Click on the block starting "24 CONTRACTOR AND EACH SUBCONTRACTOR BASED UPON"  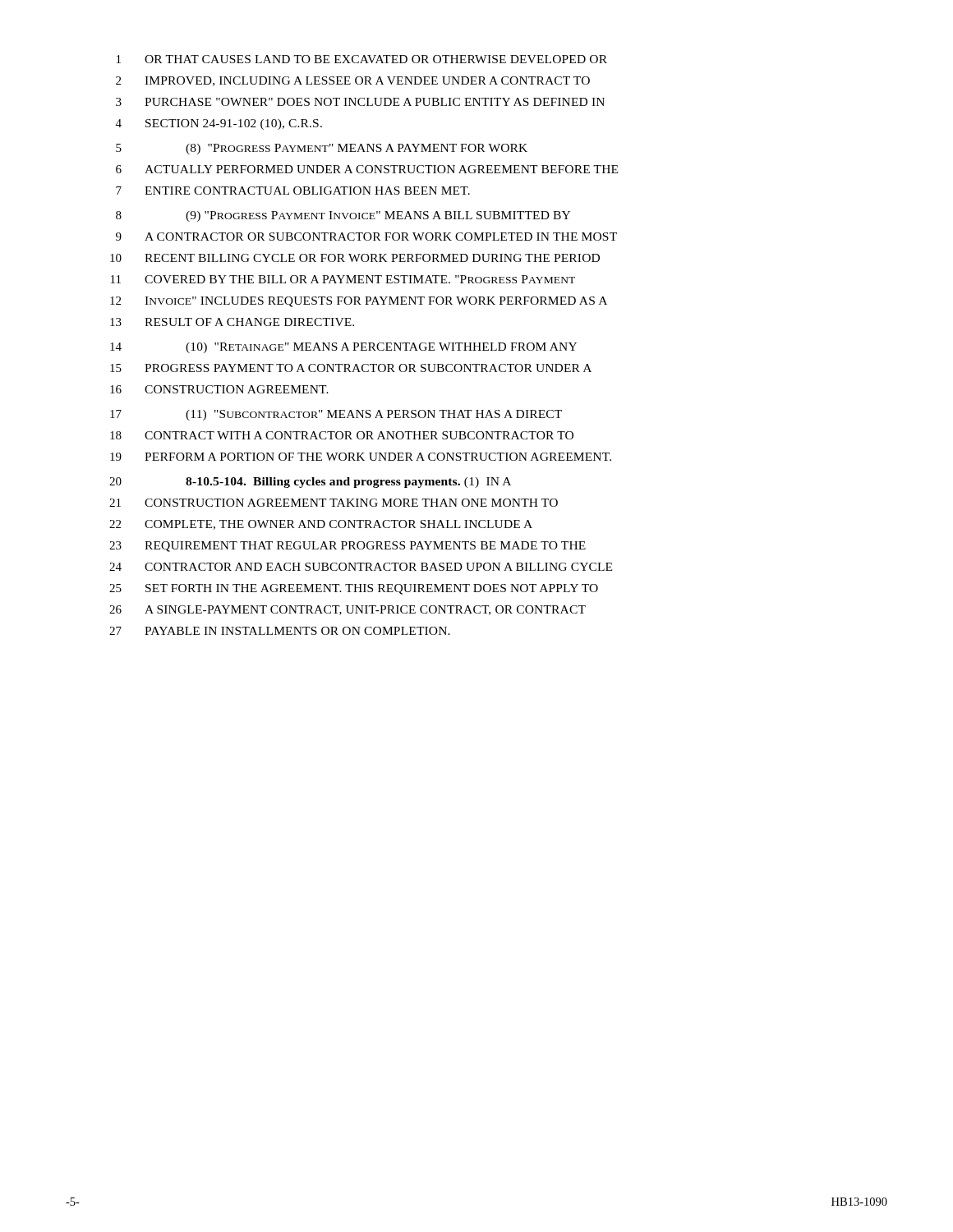click(489, 567)
